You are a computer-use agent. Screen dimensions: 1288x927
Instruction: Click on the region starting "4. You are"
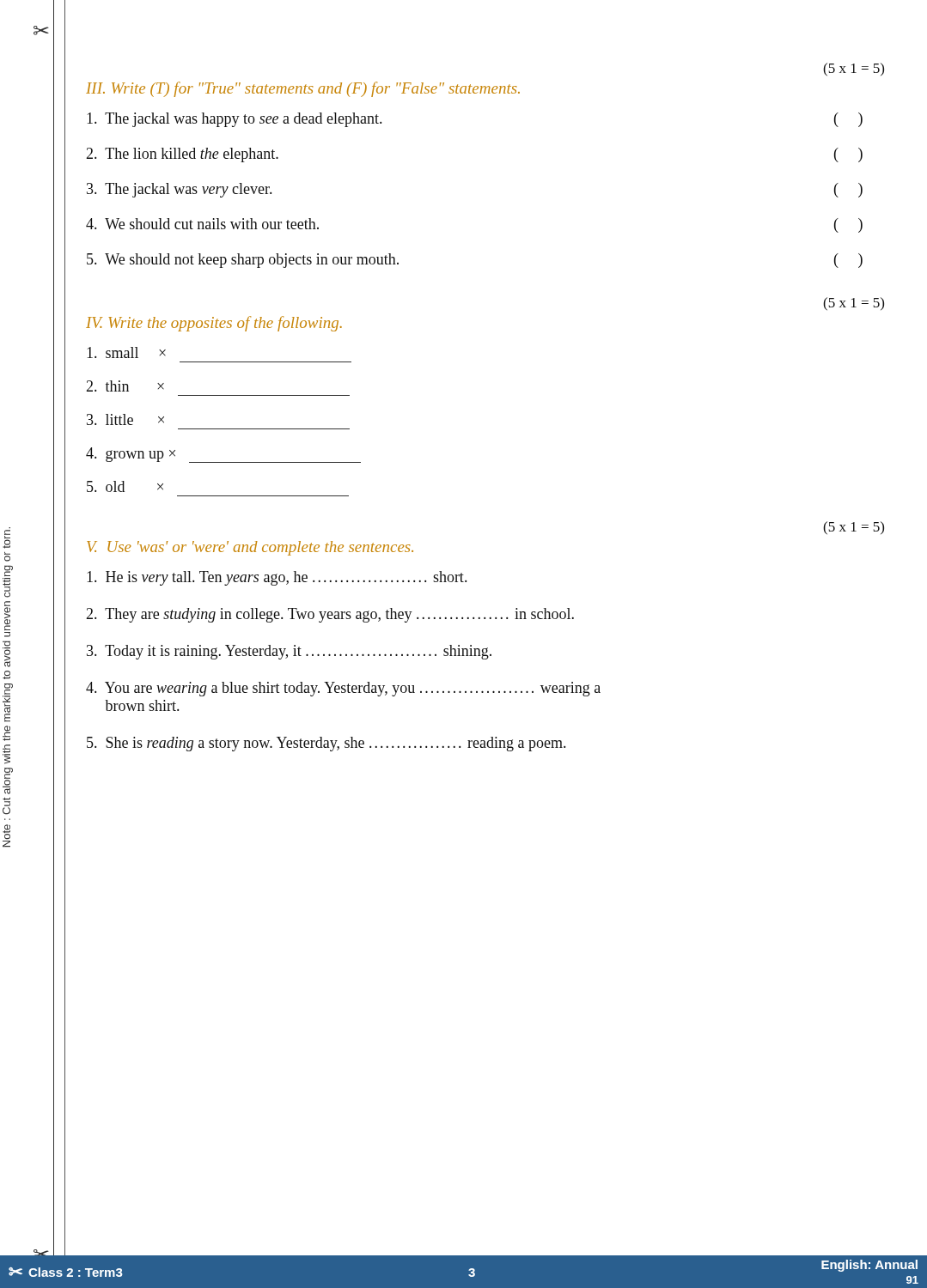tap(343, 697)
